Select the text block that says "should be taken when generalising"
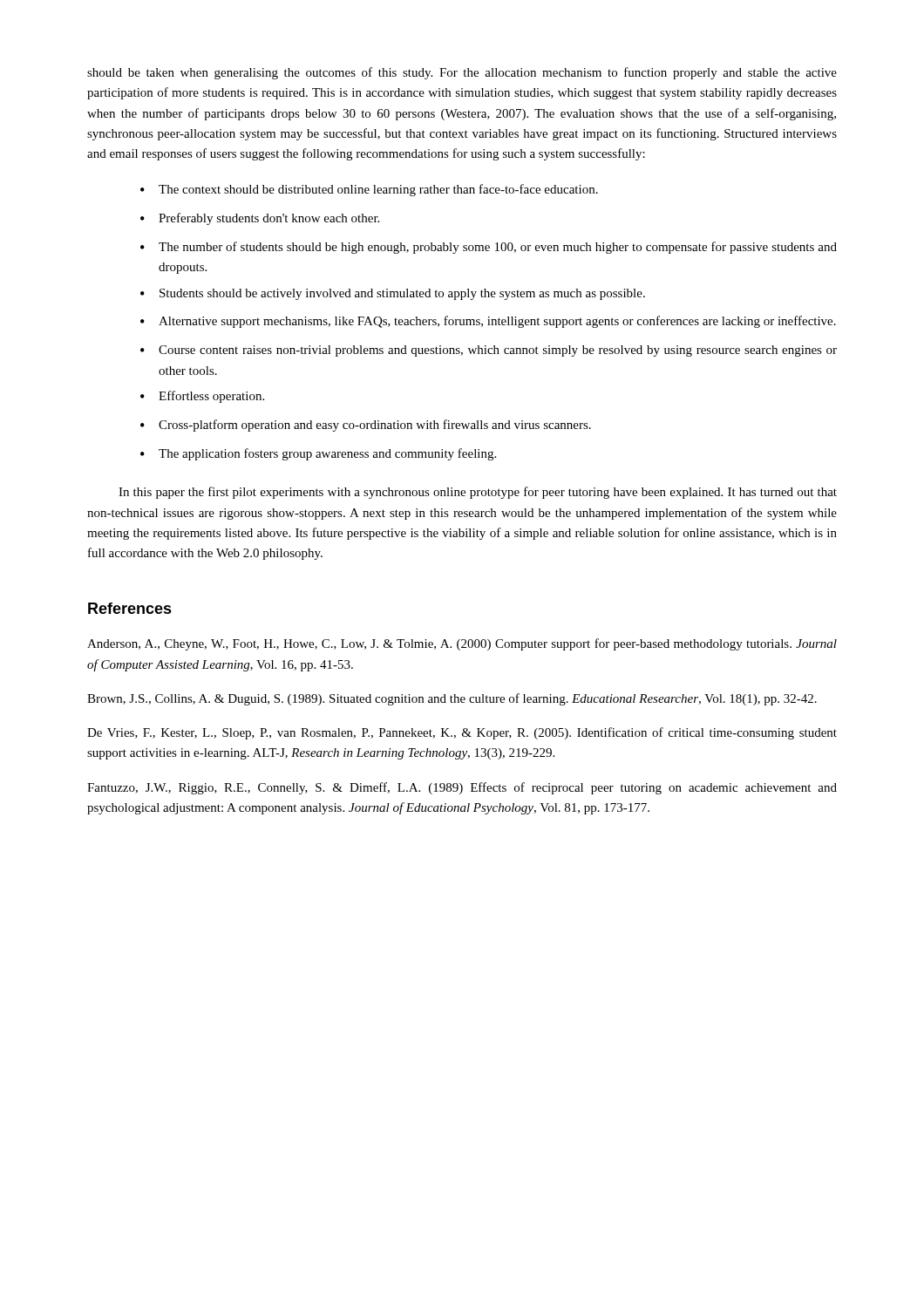This screenshot has height=1308, width=924. coord(462,113)
